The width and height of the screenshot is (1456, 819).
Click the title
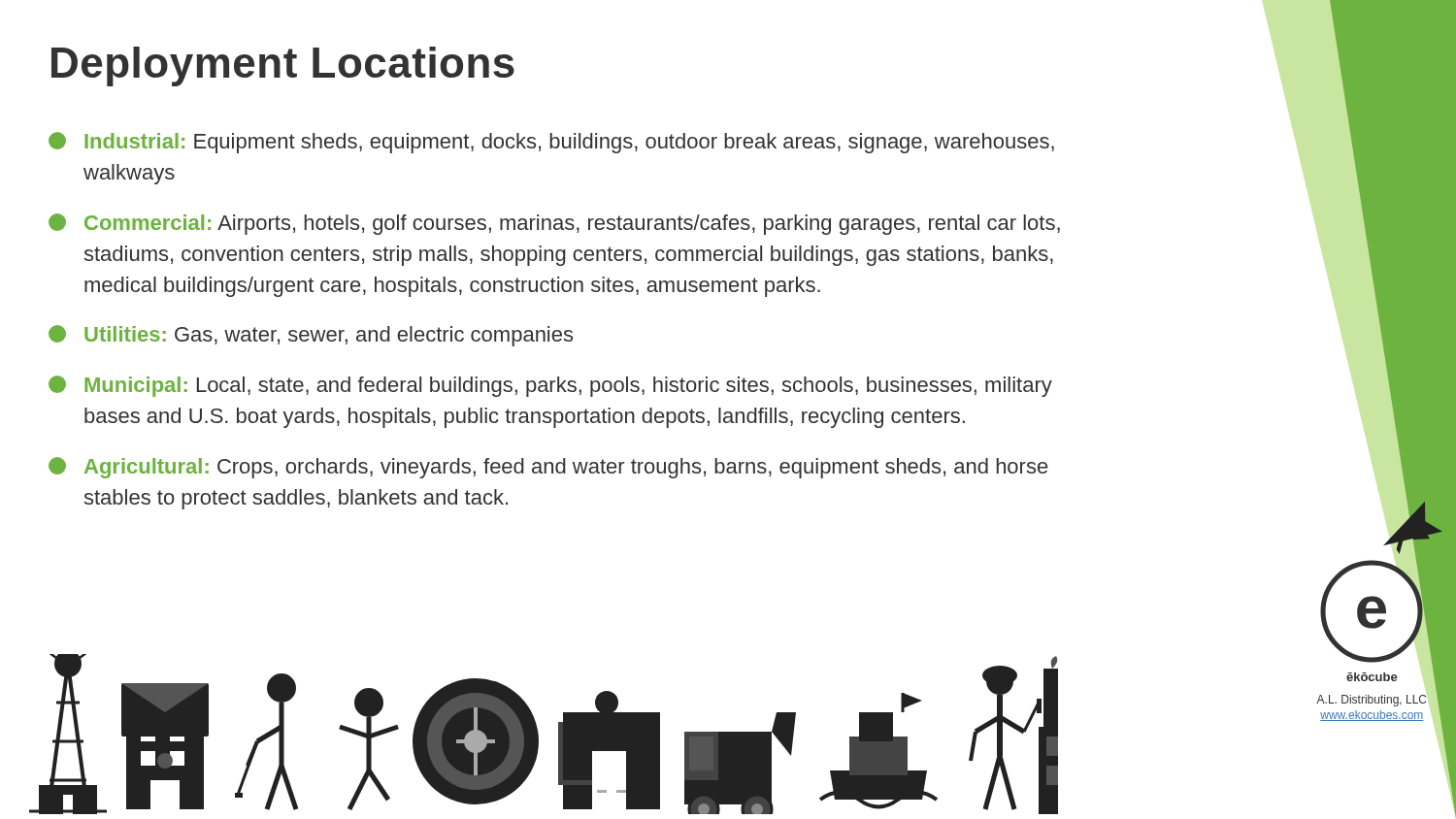pyautogui.click(x=282, y=63)
